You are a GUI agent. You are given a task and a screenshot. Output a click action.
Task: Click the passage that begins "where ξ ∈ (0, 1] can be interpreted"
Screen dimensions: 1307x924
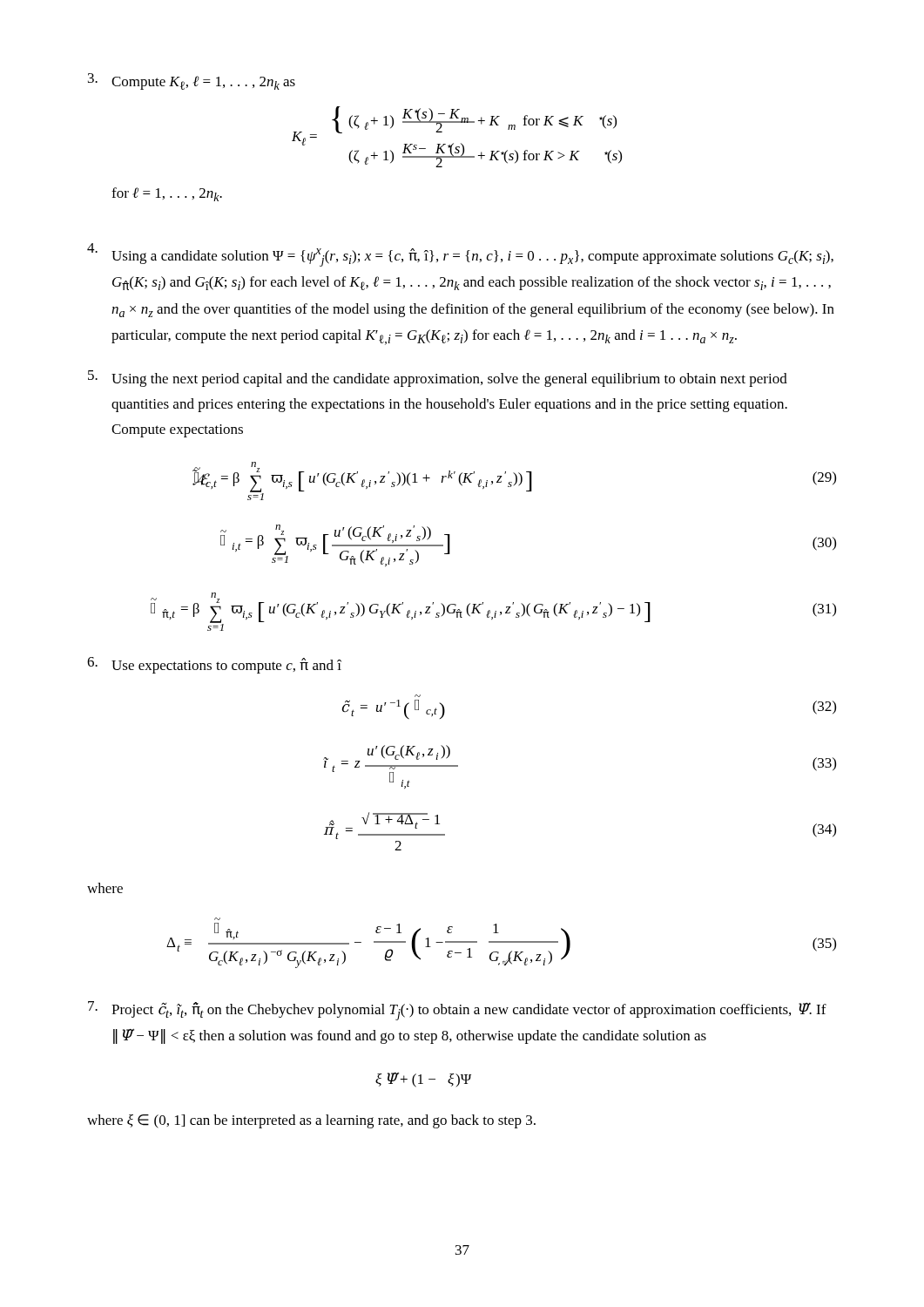tap(312, 1120)
